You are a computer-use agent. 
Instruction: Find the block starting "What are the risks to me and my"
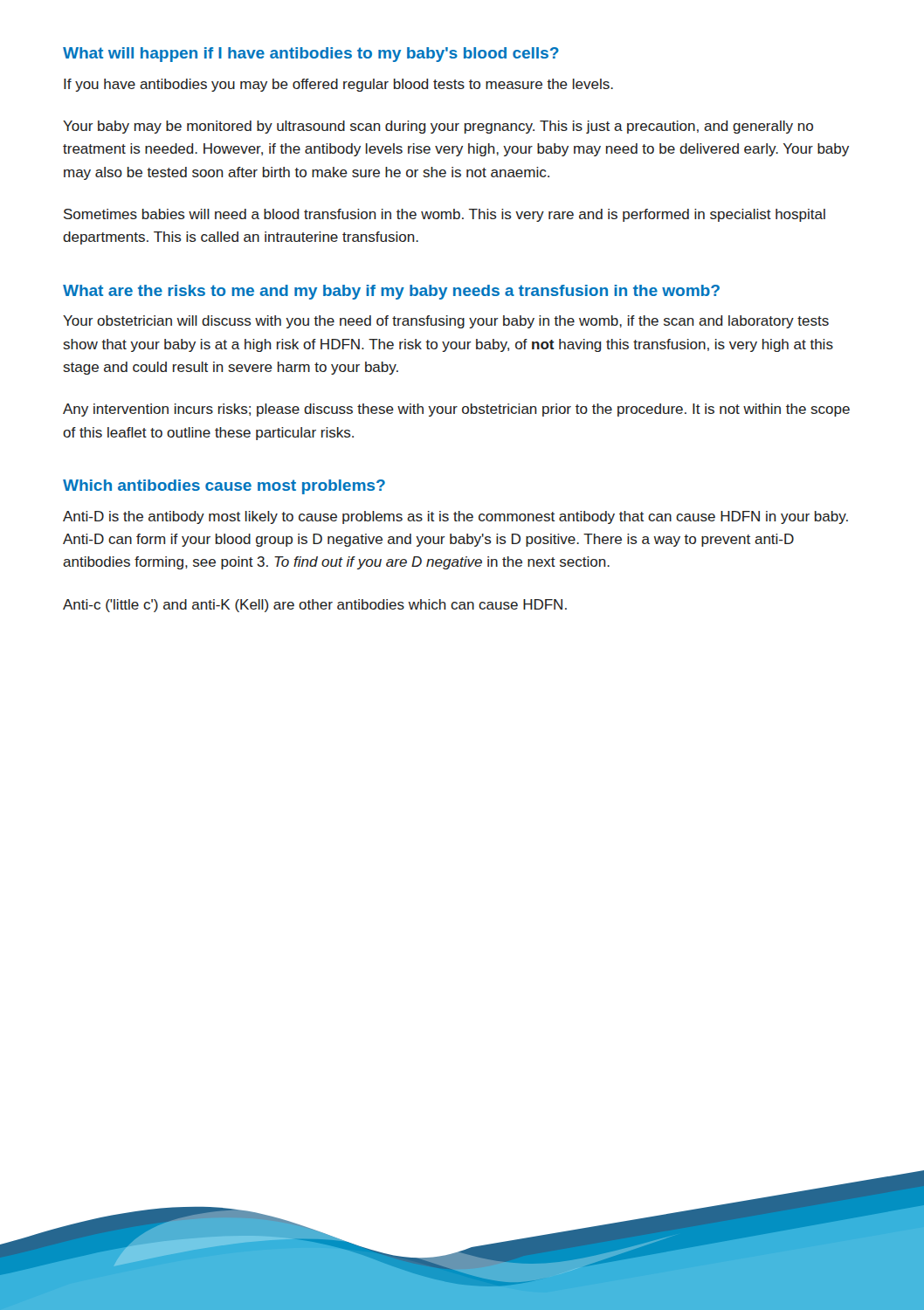(392, 290)
